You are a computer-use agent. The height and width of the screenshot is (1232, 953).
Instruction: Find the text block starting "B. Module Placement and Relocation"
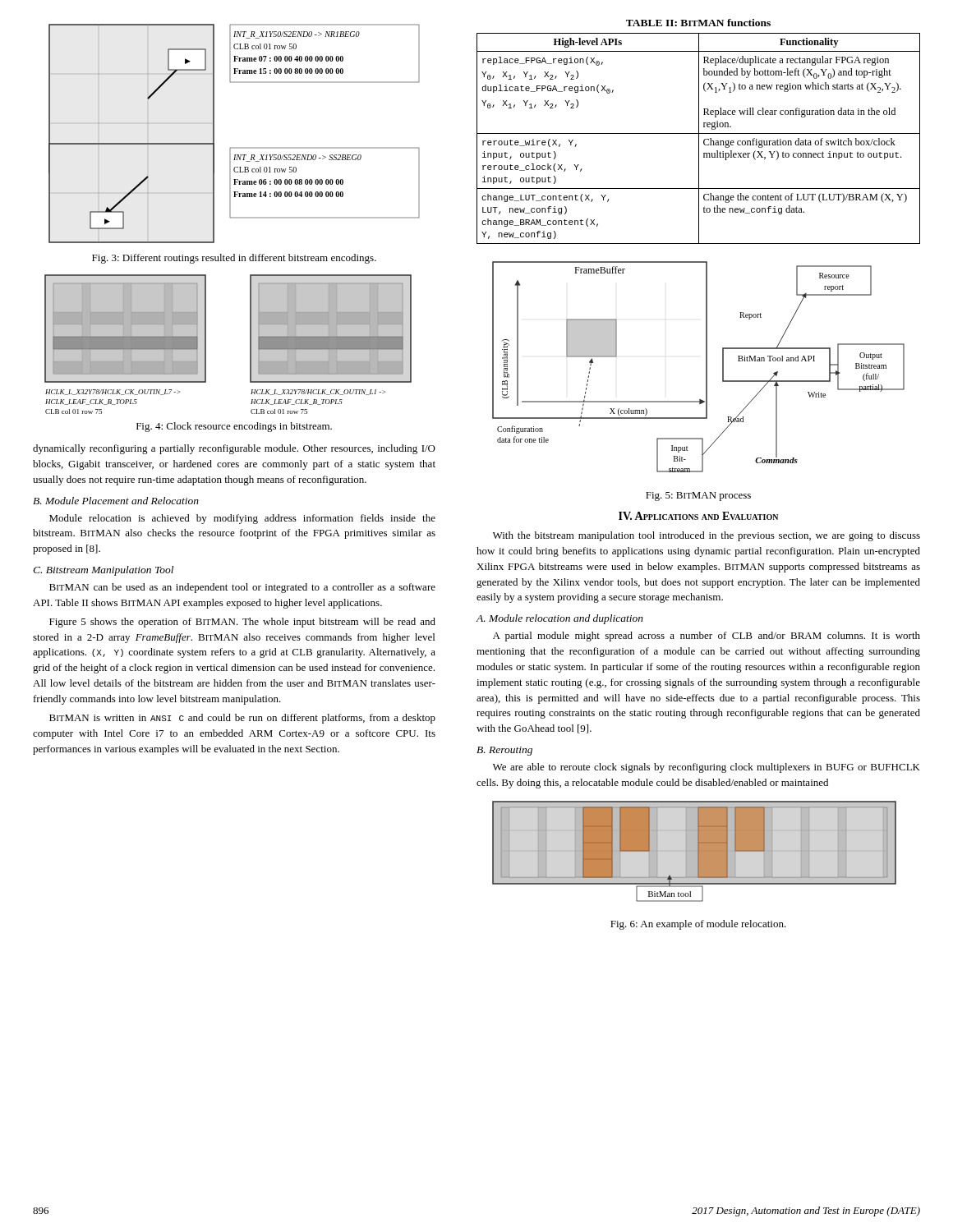[116, 500]
